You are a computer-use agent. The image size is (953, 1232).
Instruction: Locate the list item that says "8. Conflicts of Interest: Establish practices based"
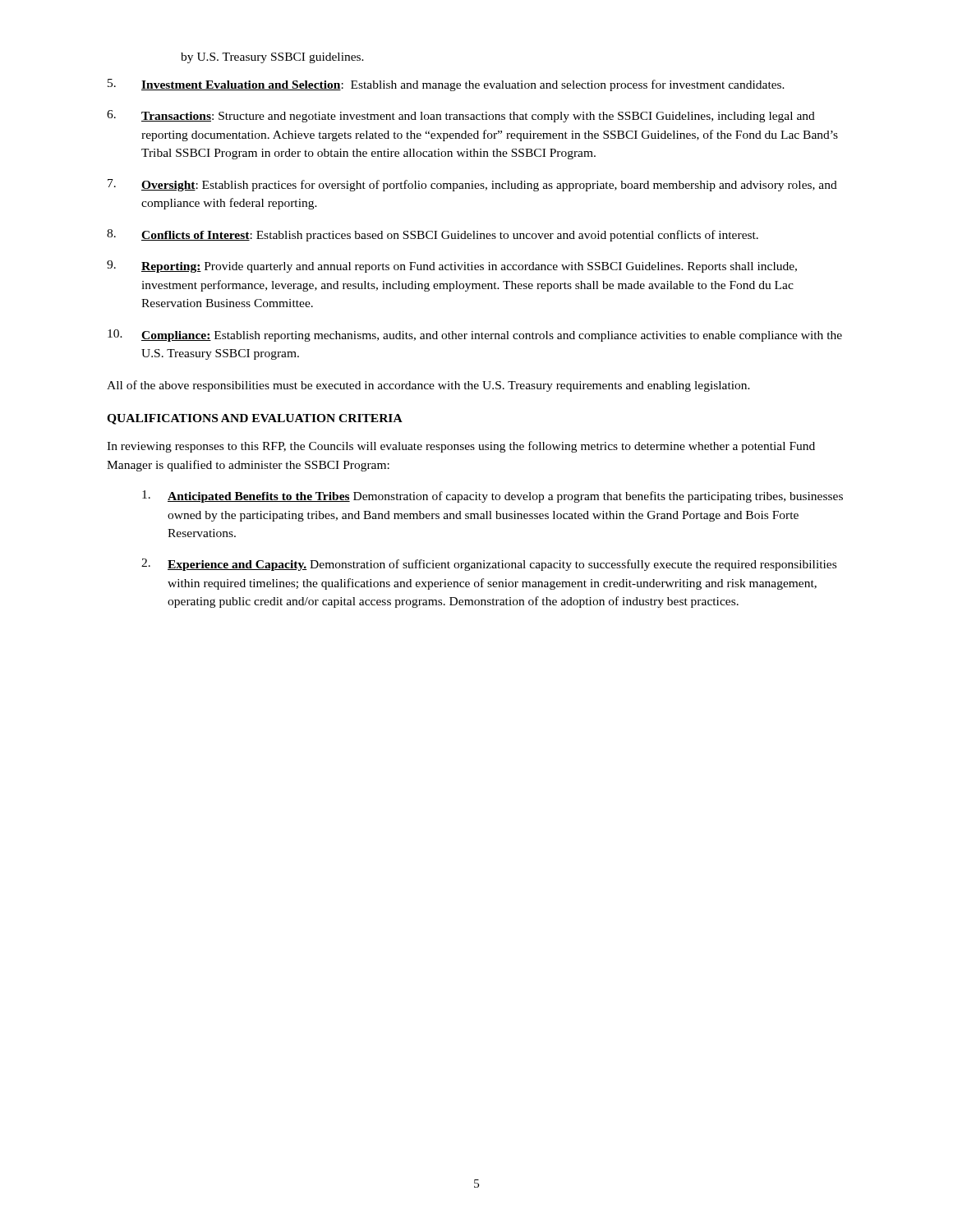coord(476,235)
